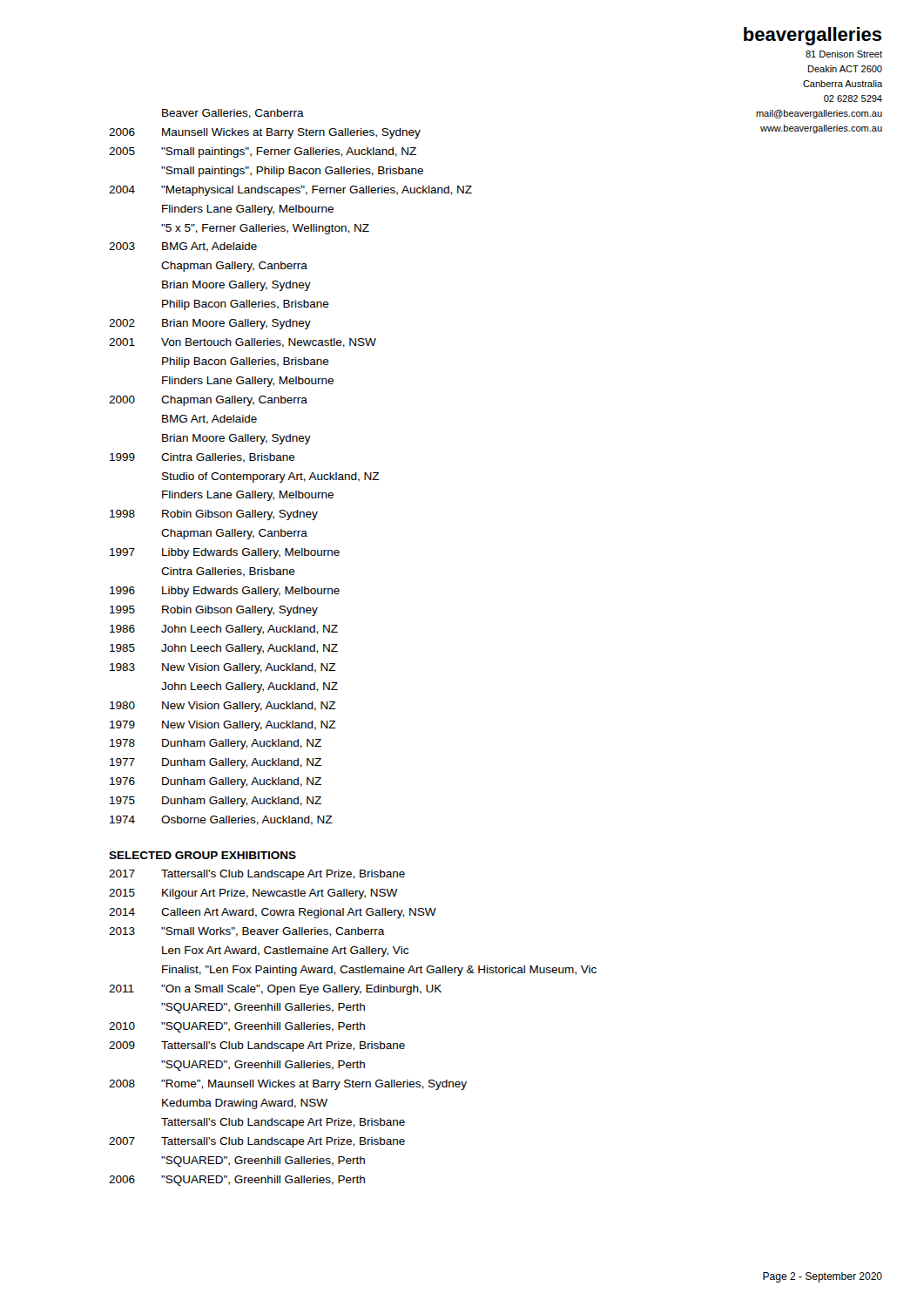Screen dimensions: 1307x924
Task: Point to the passage starting "1976 Dunham Gallery, Auckland,"
Action: pyautogui.click(x=216, y=782)
